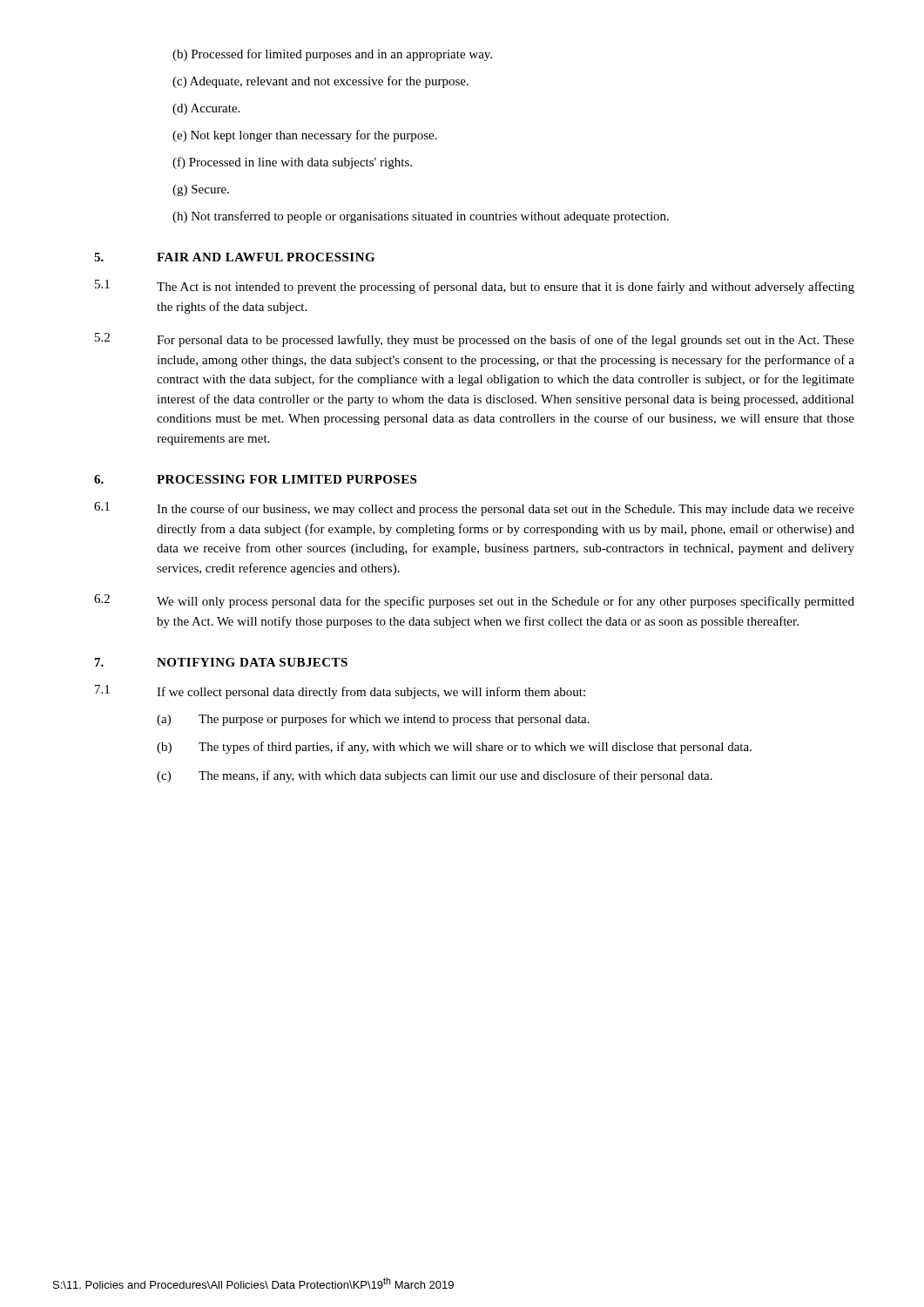Locate the block starting "1 The Act is"
The image size is (924, 1307).
474,297
